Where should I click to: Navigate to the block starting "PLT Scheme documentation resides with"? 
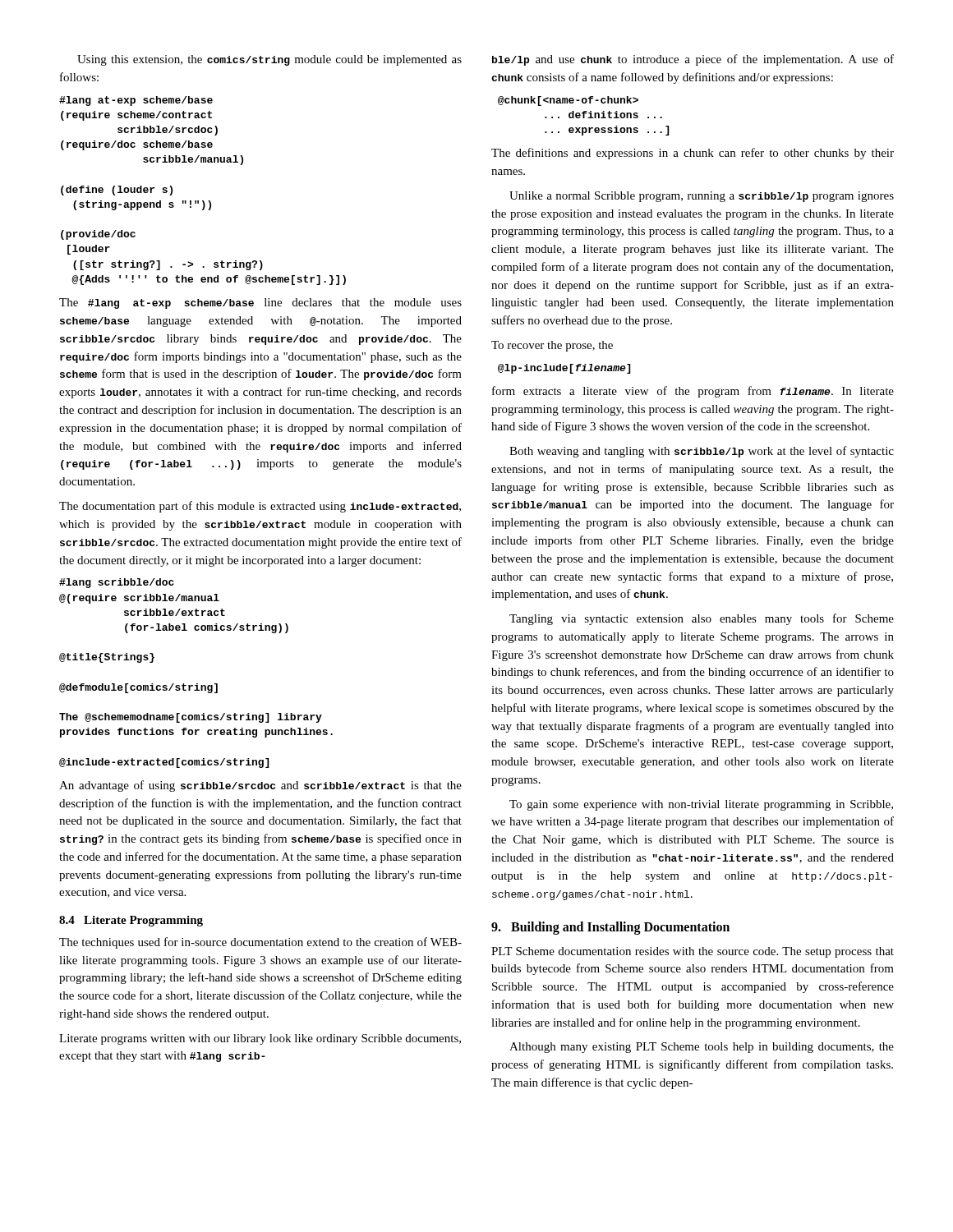coord(693,987)
